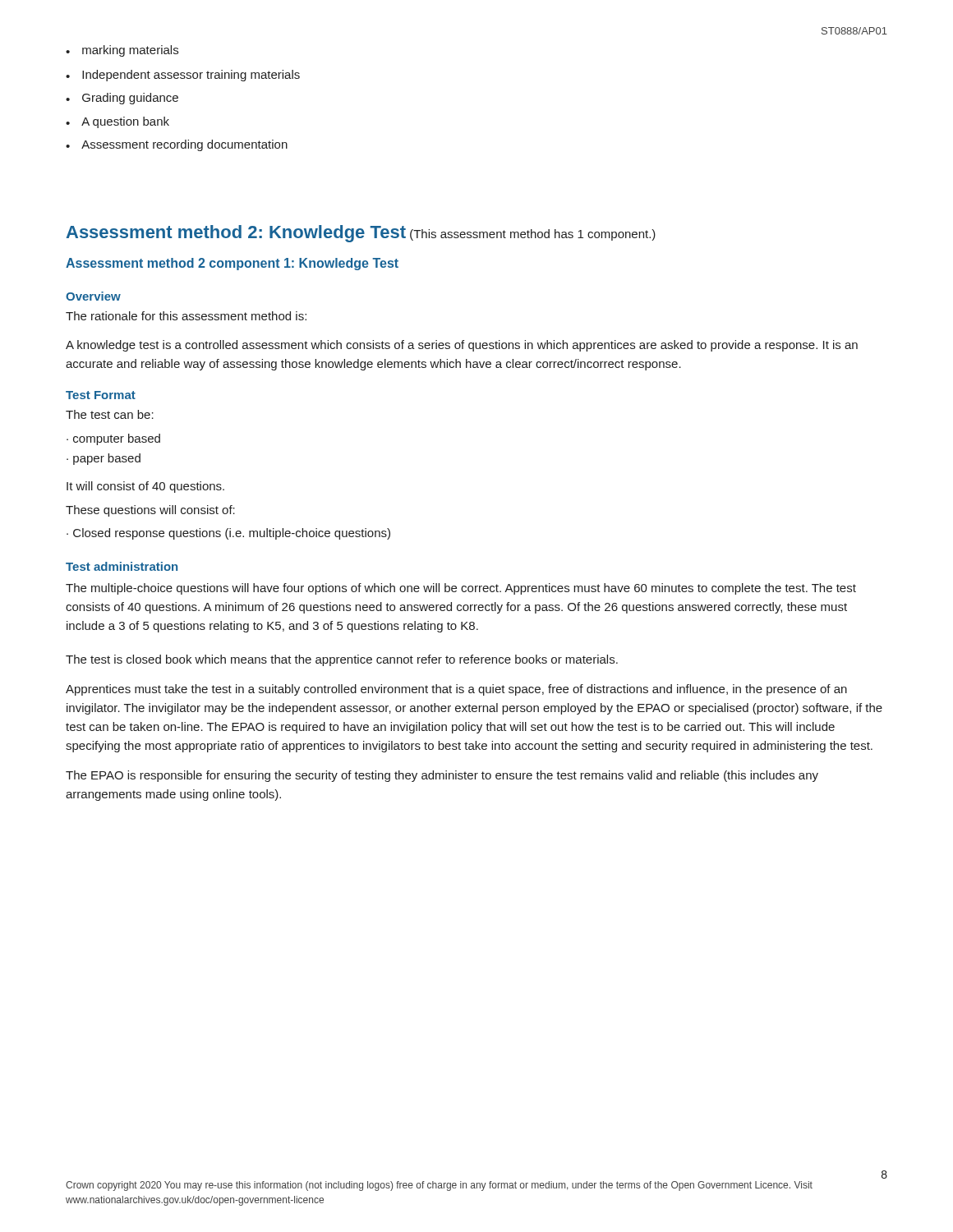Viewport: 953px width, 1232px height.
Task: Select the element starting "The rationale for"
Action: coord(187,315)
